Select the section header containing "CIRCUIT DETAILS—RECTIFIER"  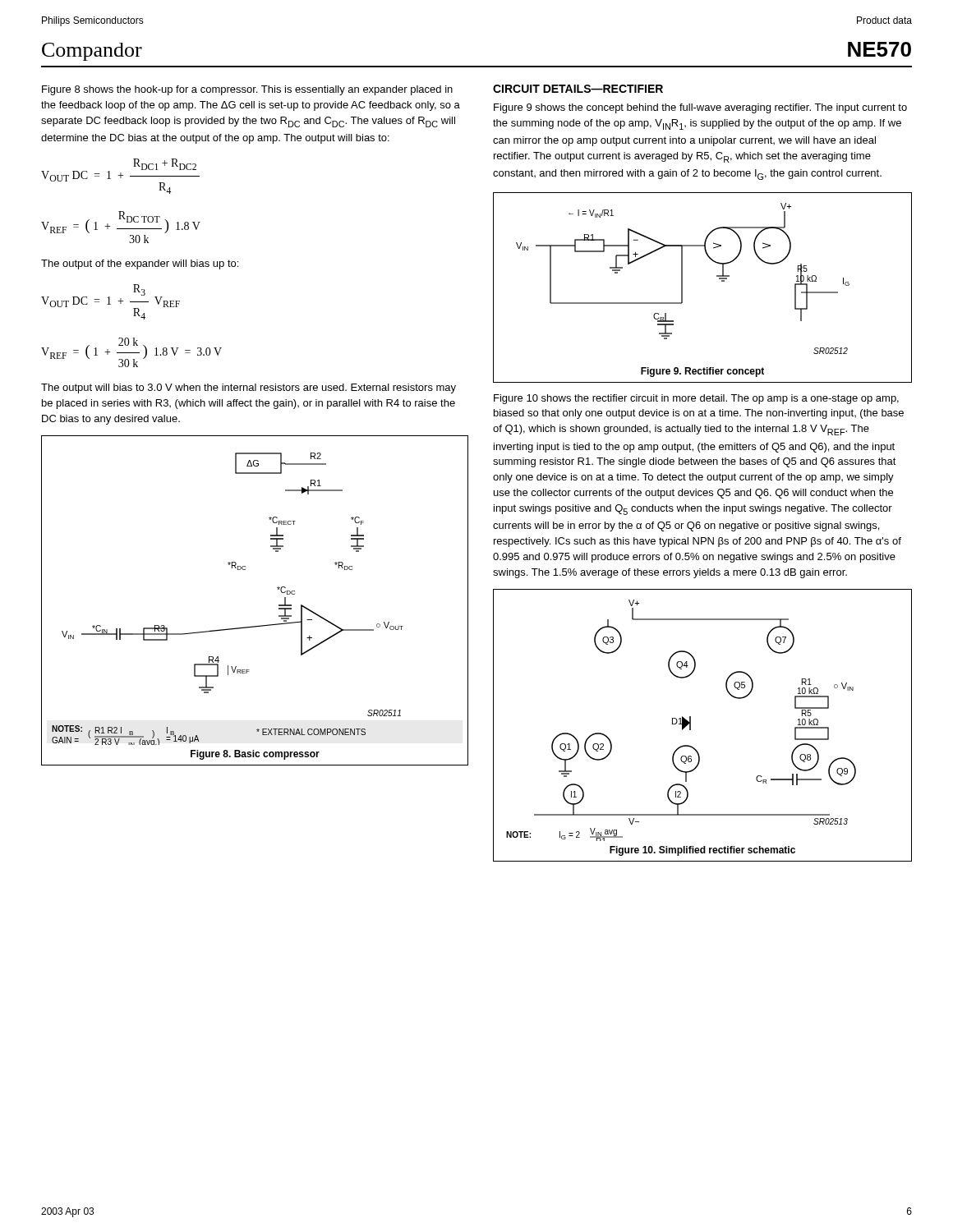578,89
